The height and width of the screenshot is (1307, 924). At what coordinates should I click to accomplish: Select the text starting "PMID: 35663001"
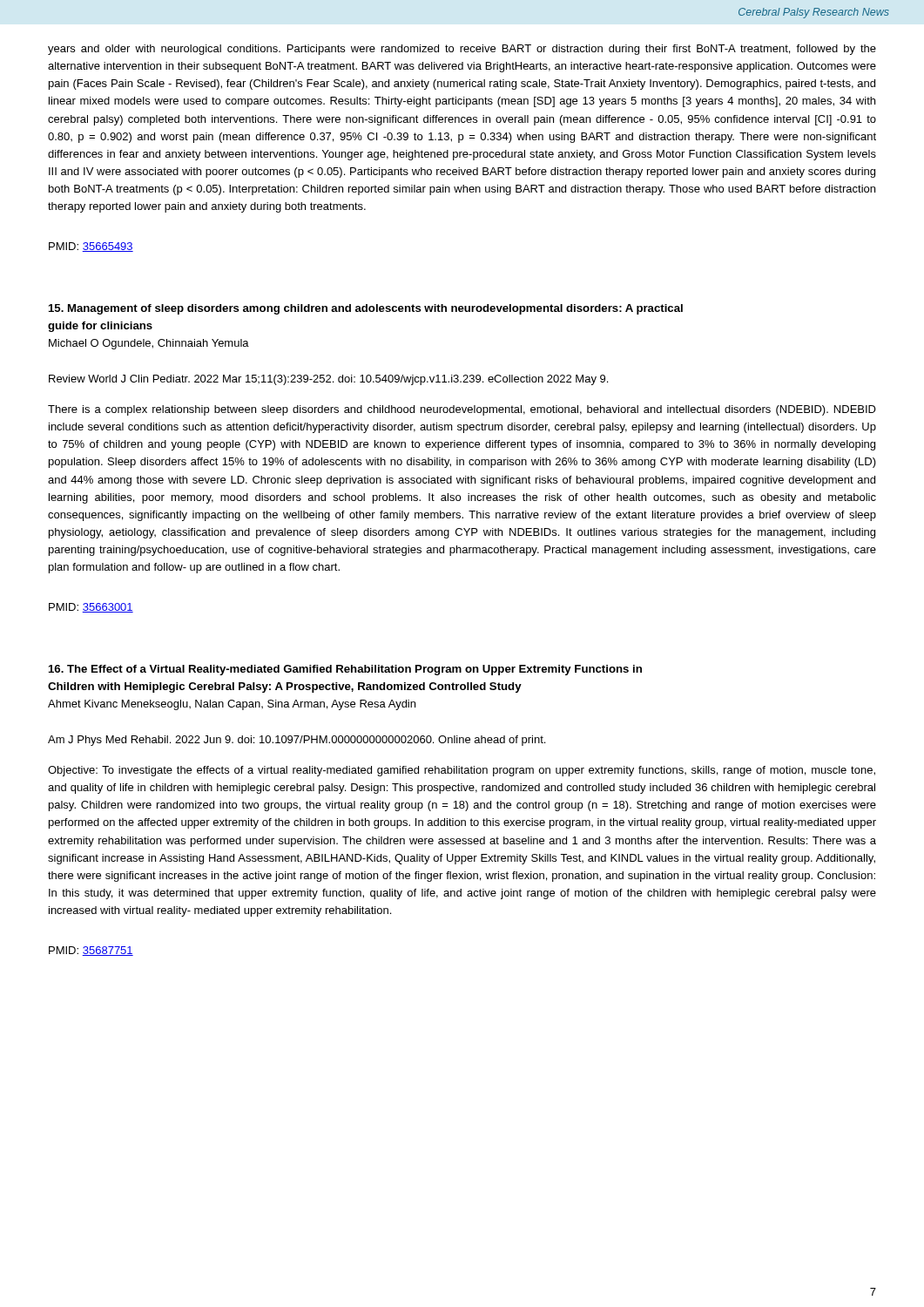90,607
